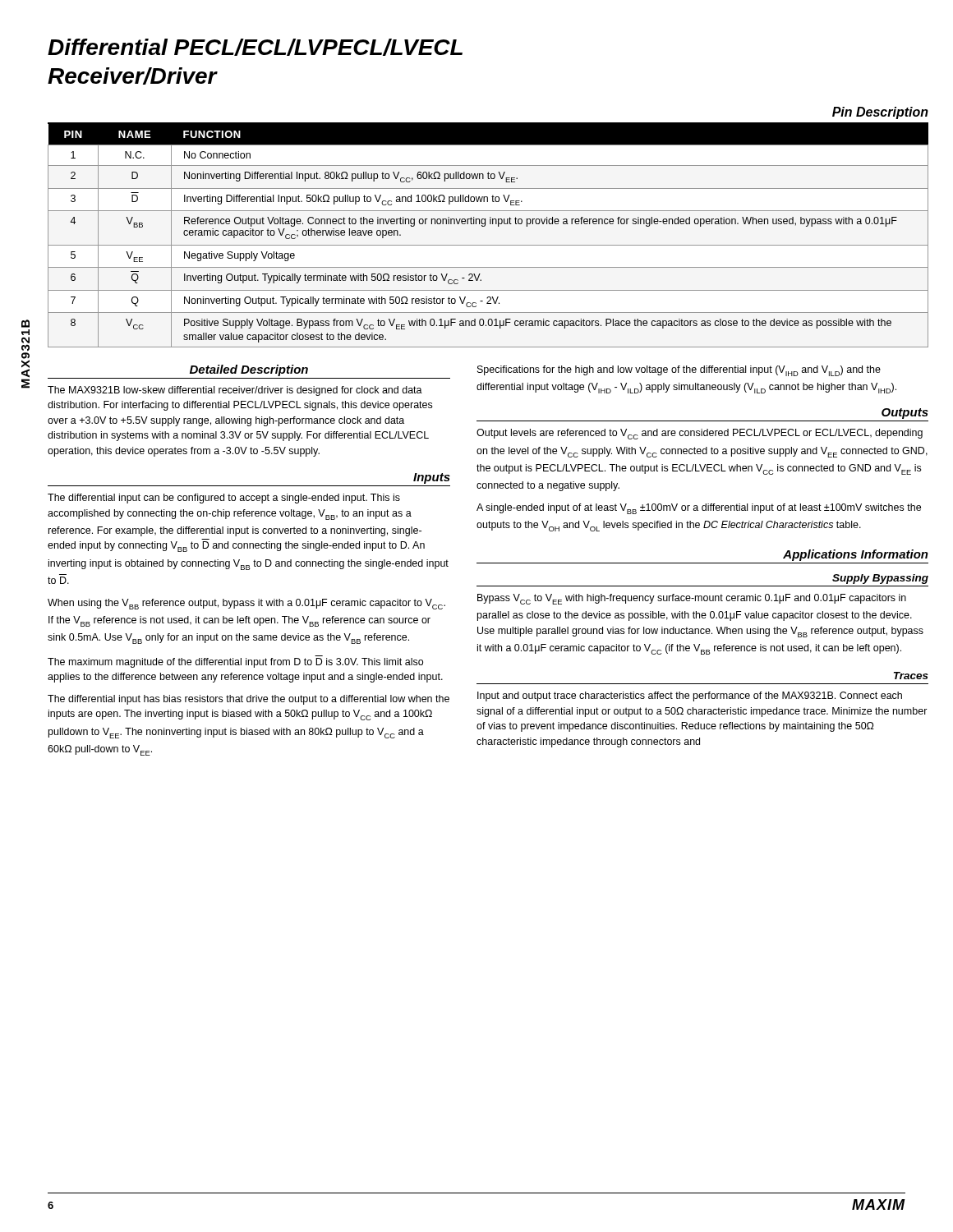Locate the block of text that opens with "Bypass VCC to"
Image resolution: width=953 pixels, height=1232 pixels.
pos(700,624)
